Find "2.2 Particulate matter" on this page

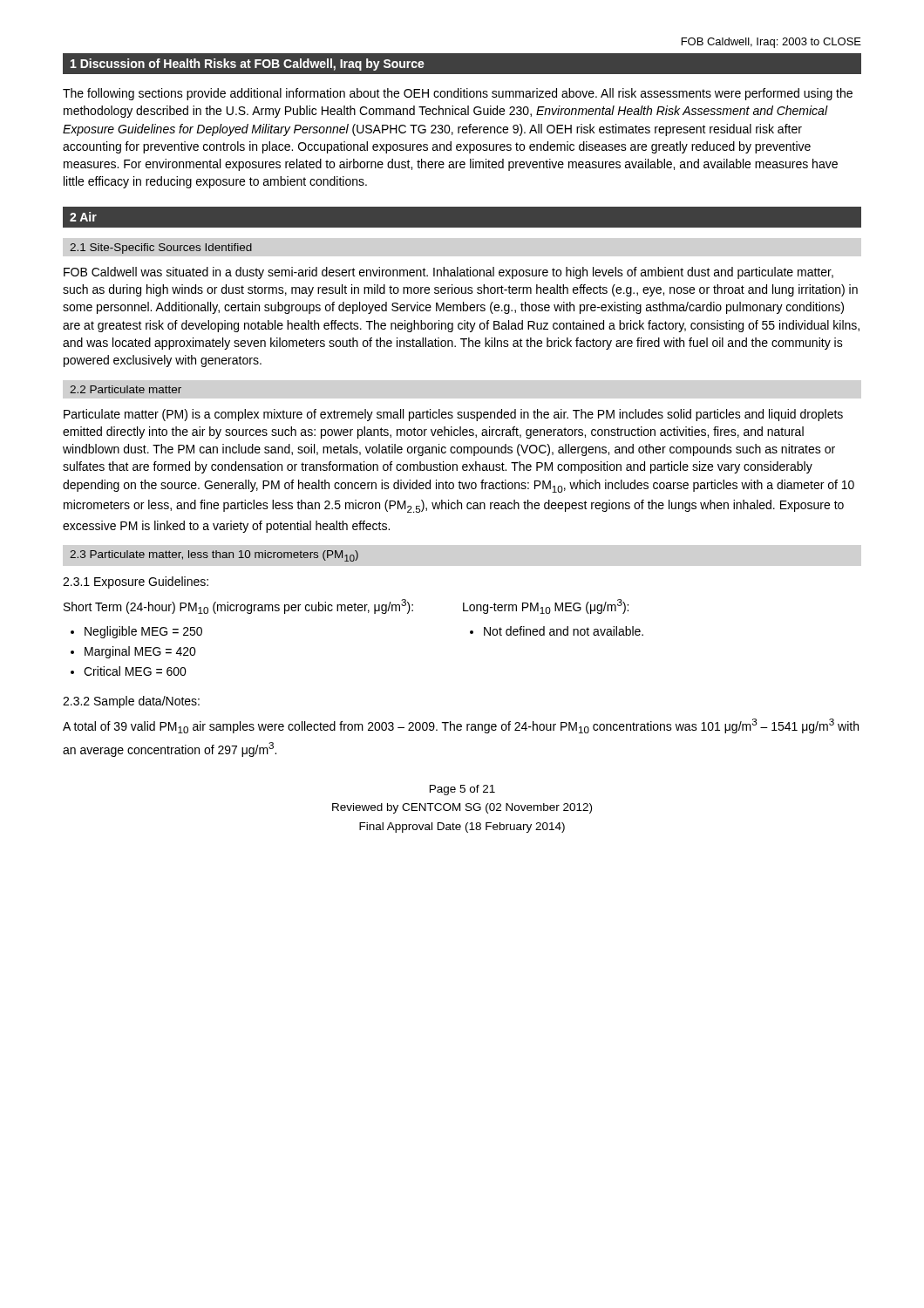(x=126, y=389)
